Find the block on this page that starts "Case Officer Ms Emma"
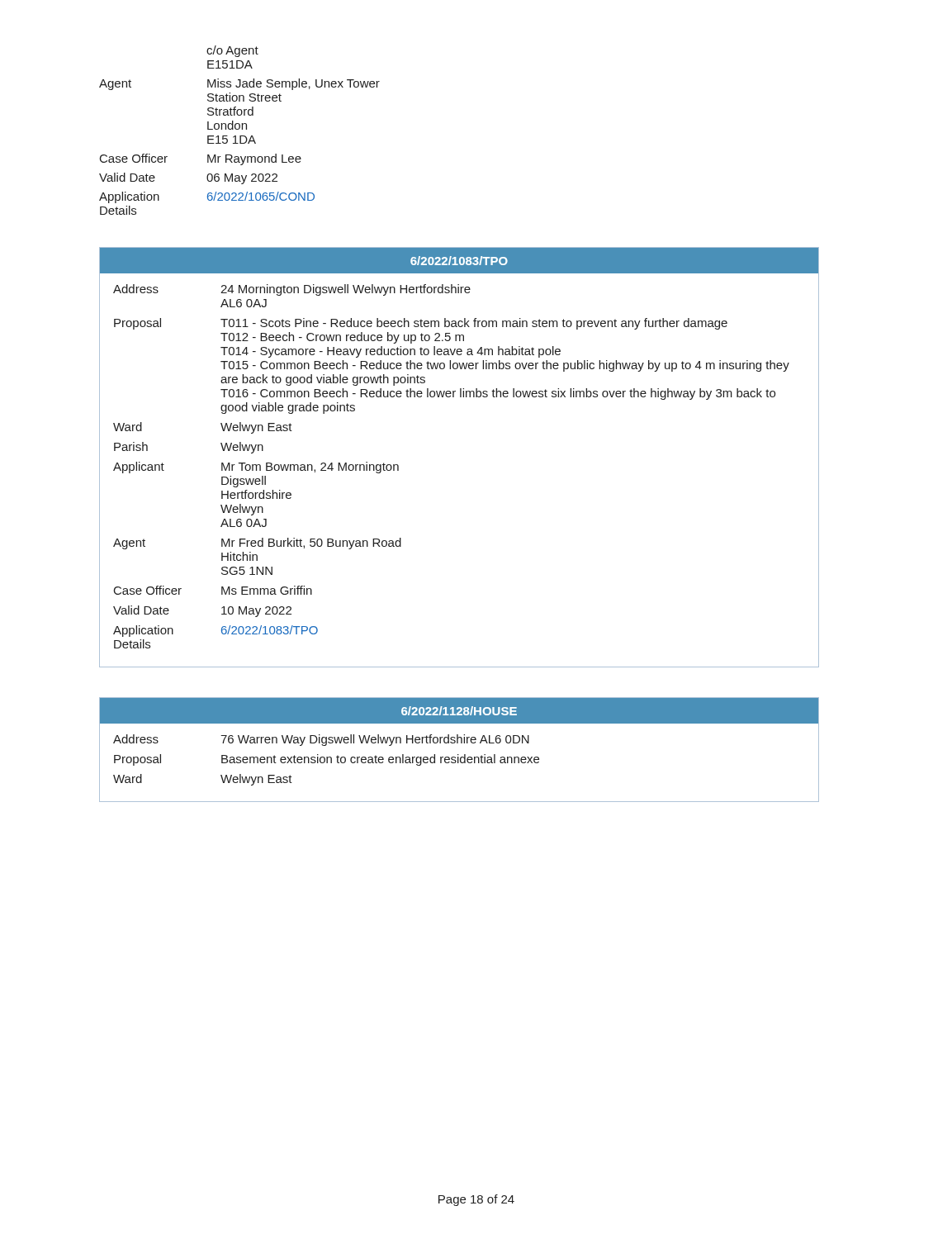Screen dimensions: 1239x952 pyautogui.click(x=150, y=588)
